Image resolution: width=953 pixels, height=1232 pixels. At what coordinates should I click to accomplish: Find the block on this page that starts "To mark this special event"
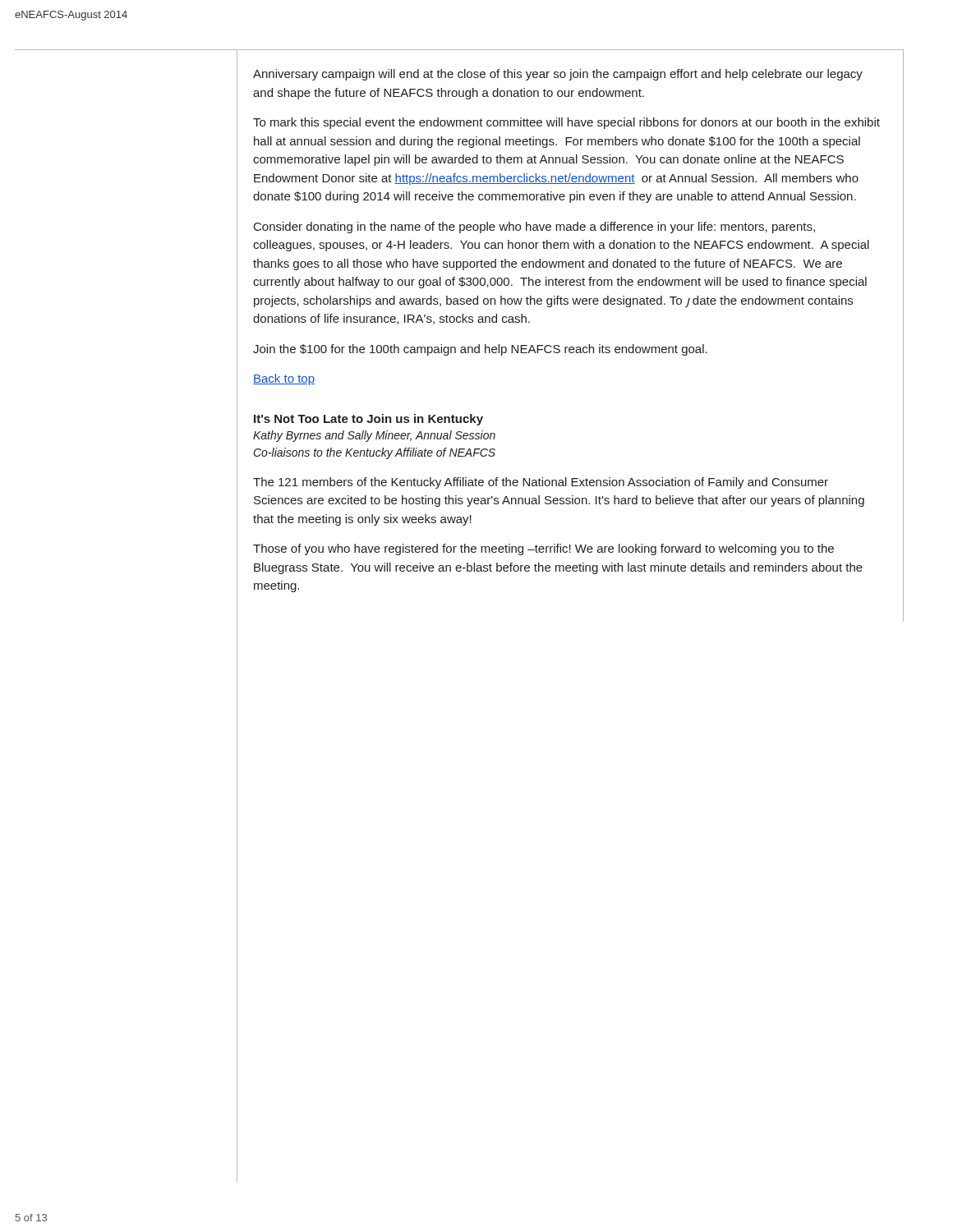point(566,160)
